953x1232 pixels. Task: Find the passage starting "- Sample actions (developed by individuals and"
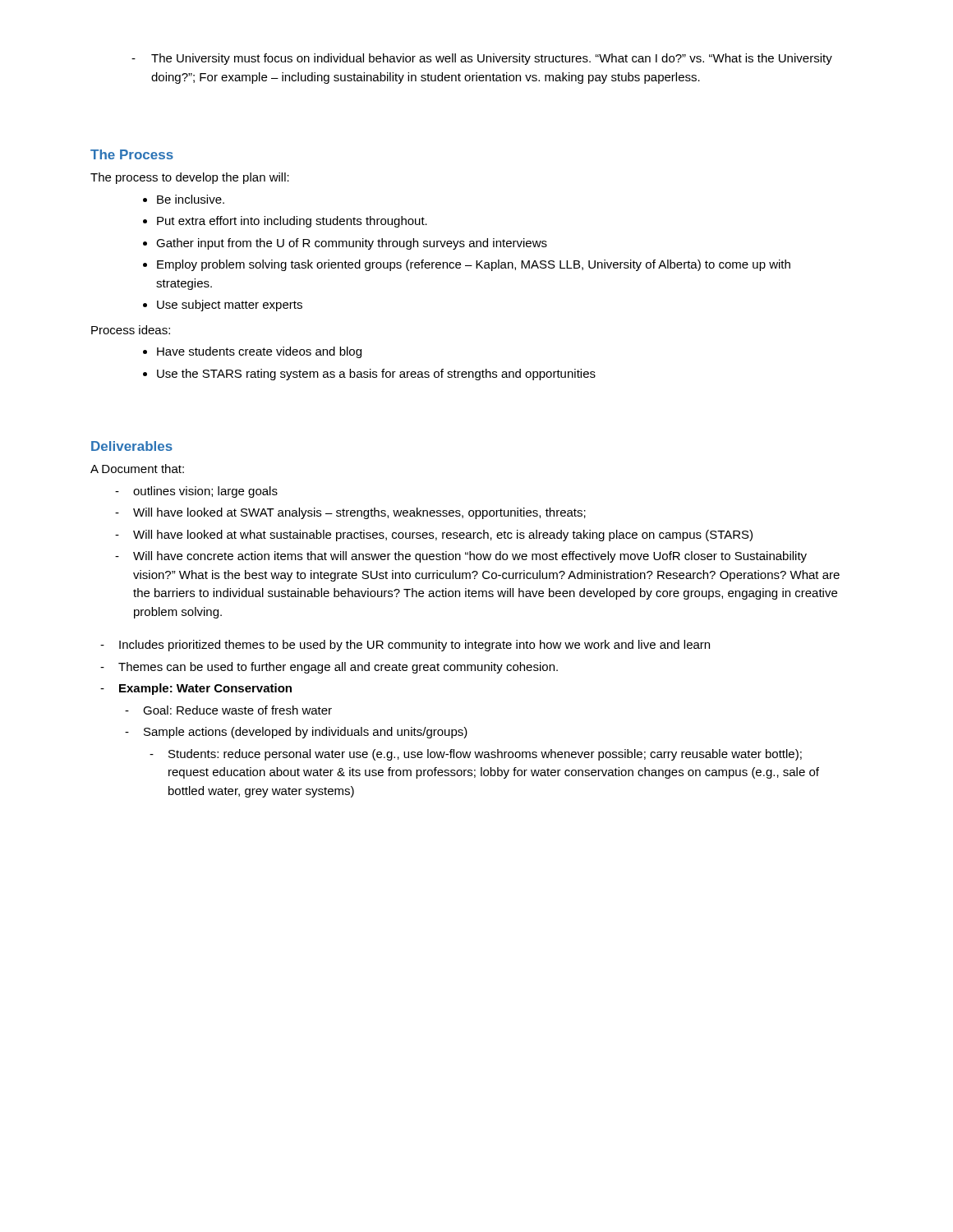tap(296, 733)
